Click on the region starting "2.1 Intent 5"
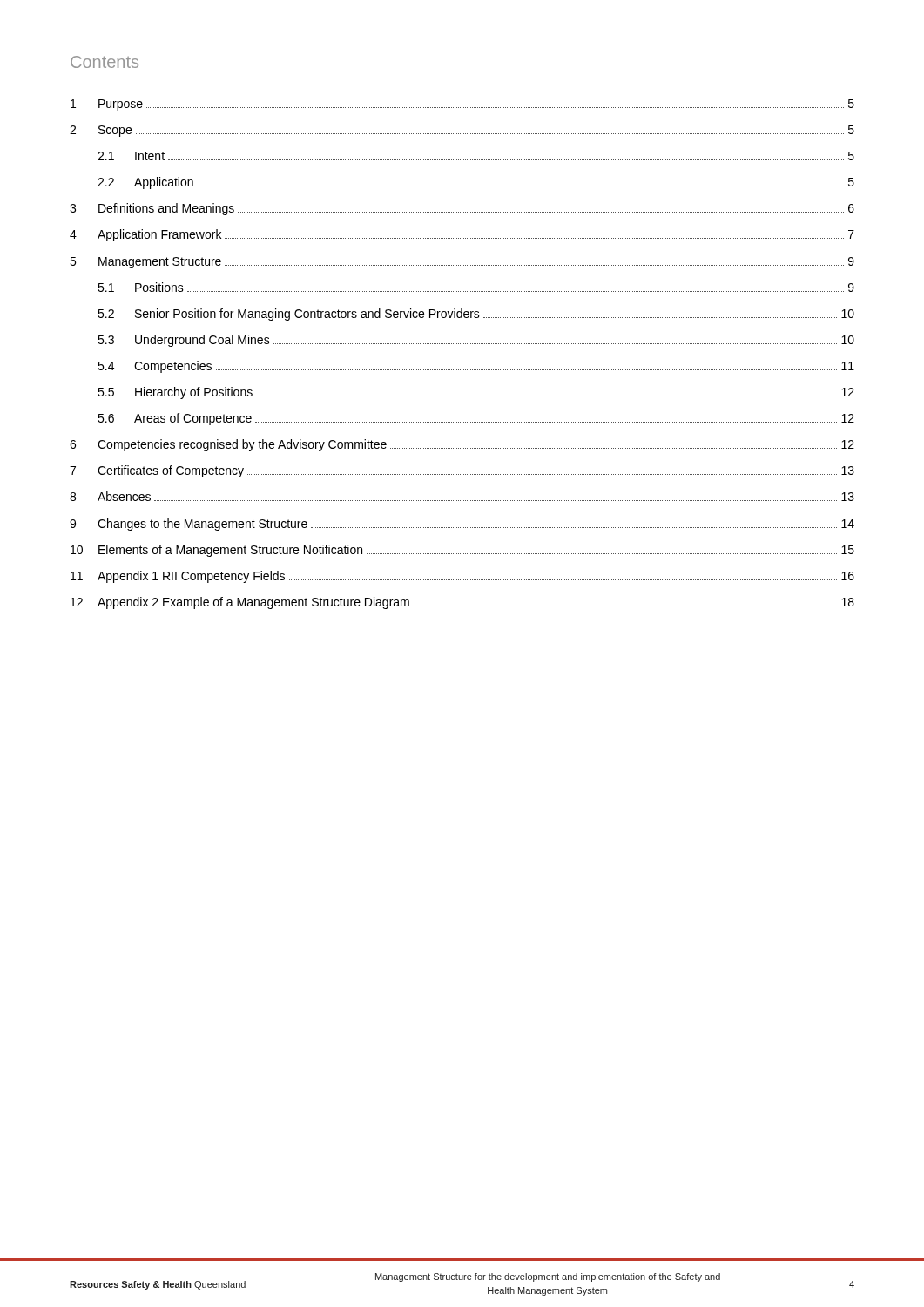This screenshot has height=1307, width=924. click(x=462, y=156)
